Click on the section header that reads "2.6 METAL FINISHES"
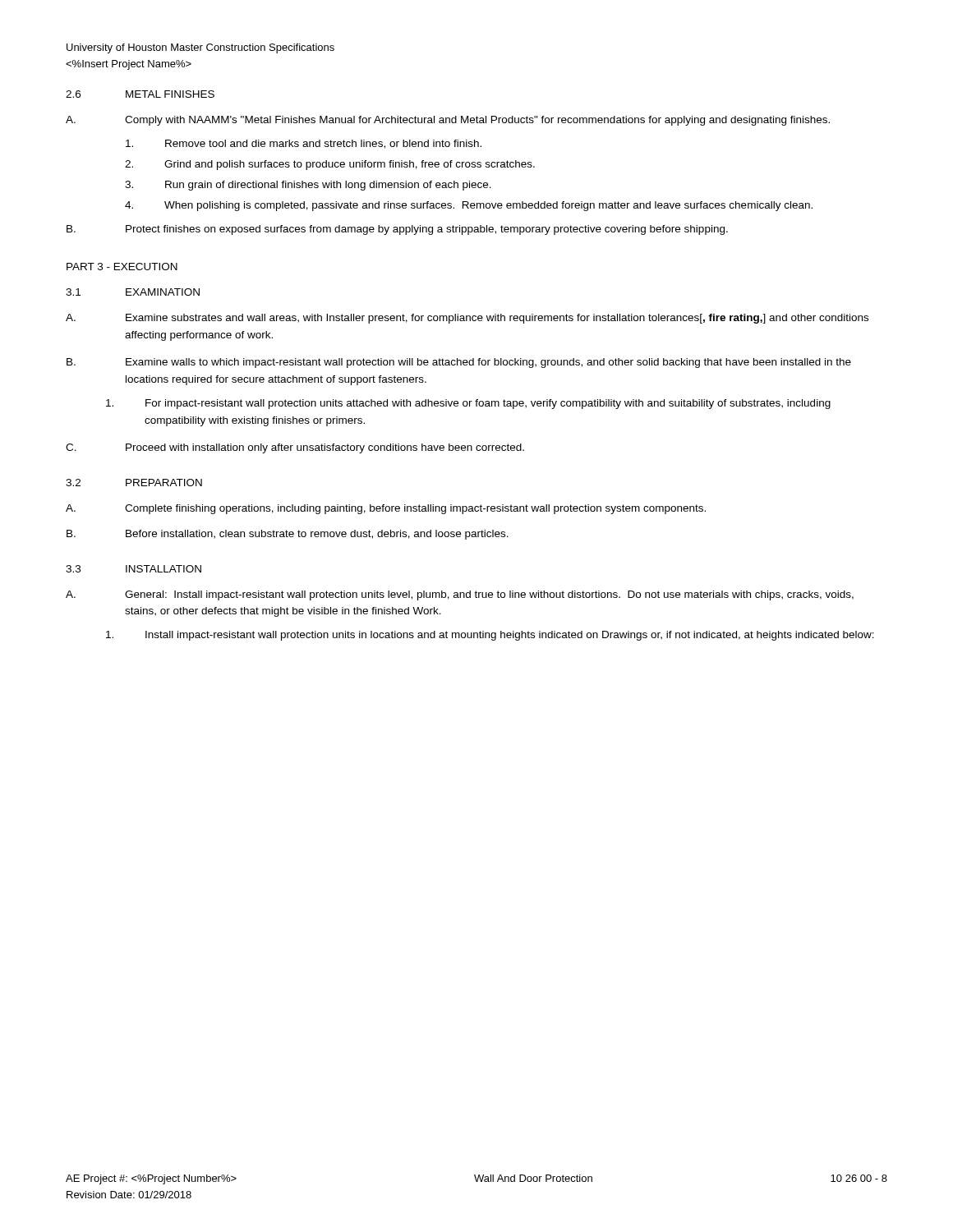This screenshot has height=1232, width=953. tap(140, 95)
